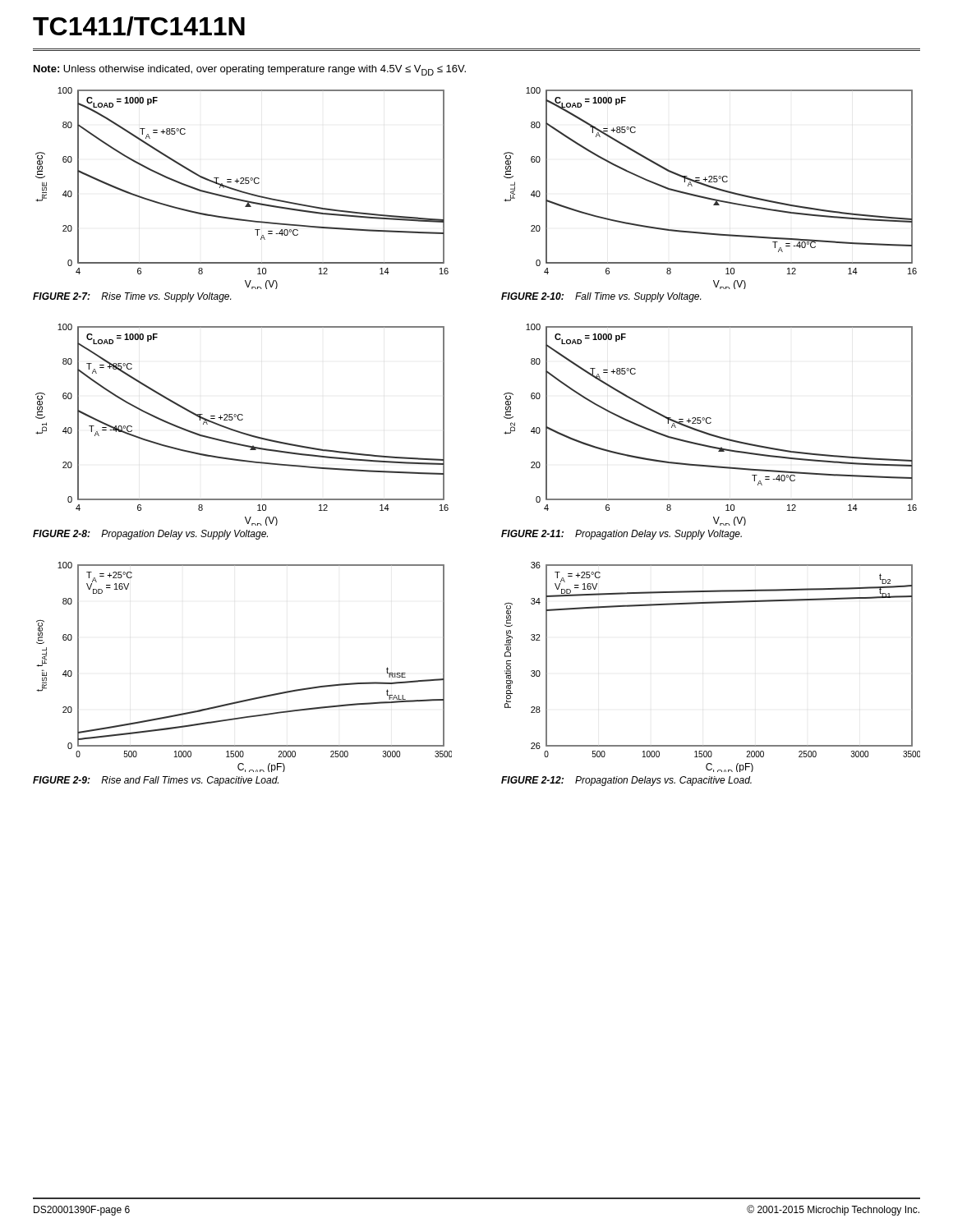Locate the caption that opens with "FIGURE 2-7: Rise Time vs."

[x=133, y=296]
